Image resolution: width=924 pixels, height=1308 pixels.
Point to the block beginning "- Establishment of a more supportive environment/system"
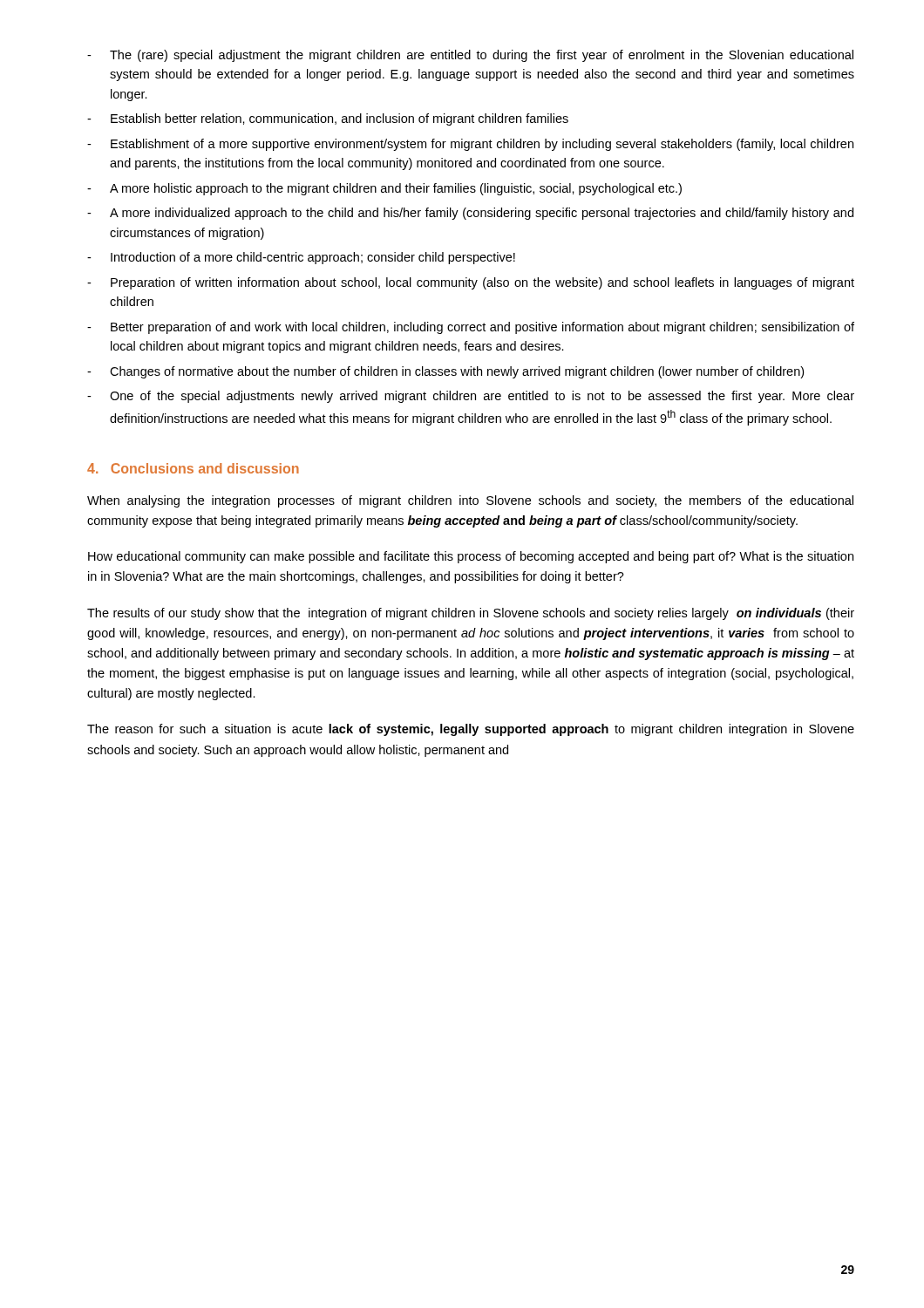click(471, 154)
